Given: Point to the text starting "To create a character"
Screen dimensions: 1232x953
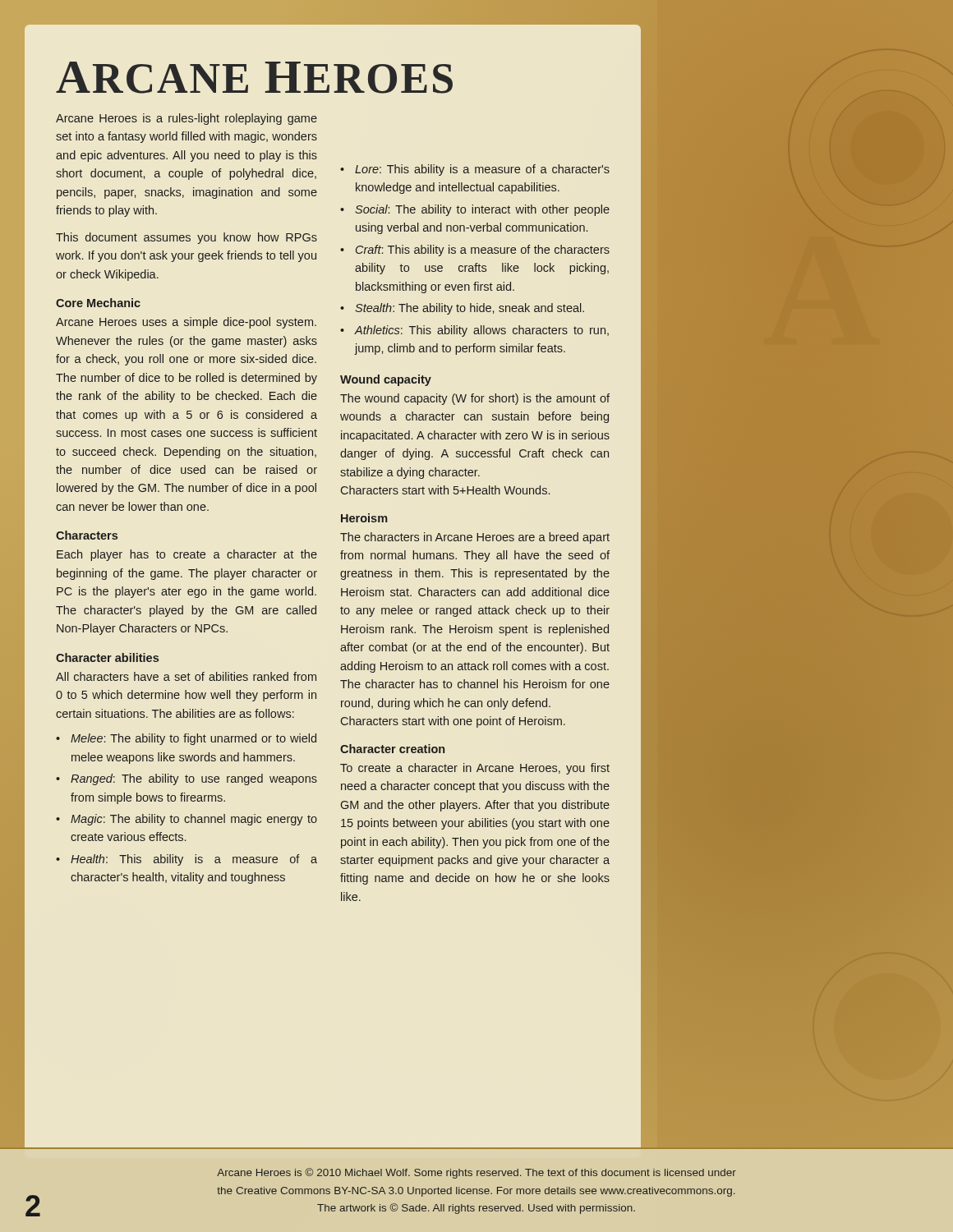Looking at the screenshot, I should coord(475,832).
